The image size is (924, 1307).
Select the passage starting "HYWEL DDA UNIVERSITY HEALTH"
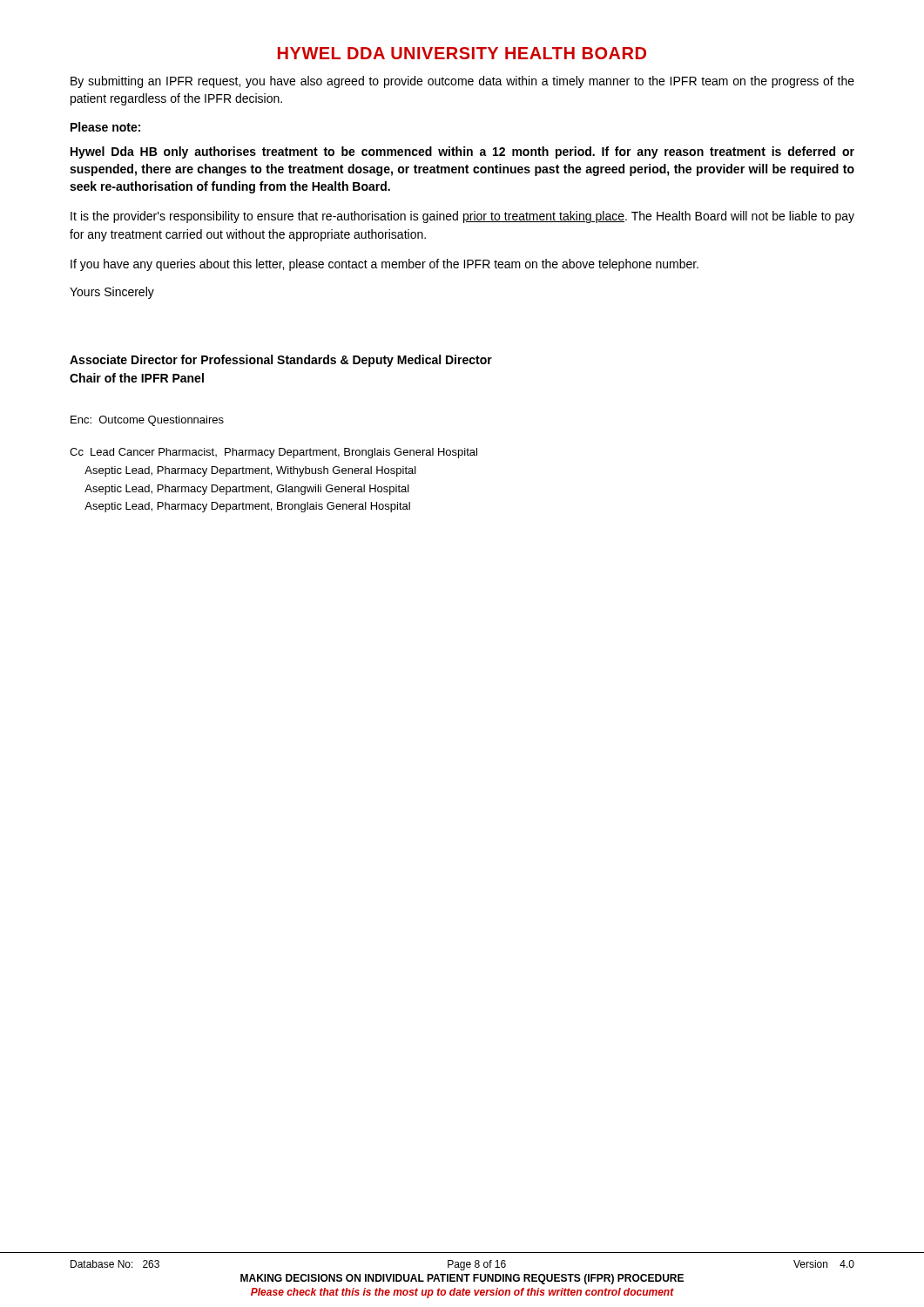point(462,53)
